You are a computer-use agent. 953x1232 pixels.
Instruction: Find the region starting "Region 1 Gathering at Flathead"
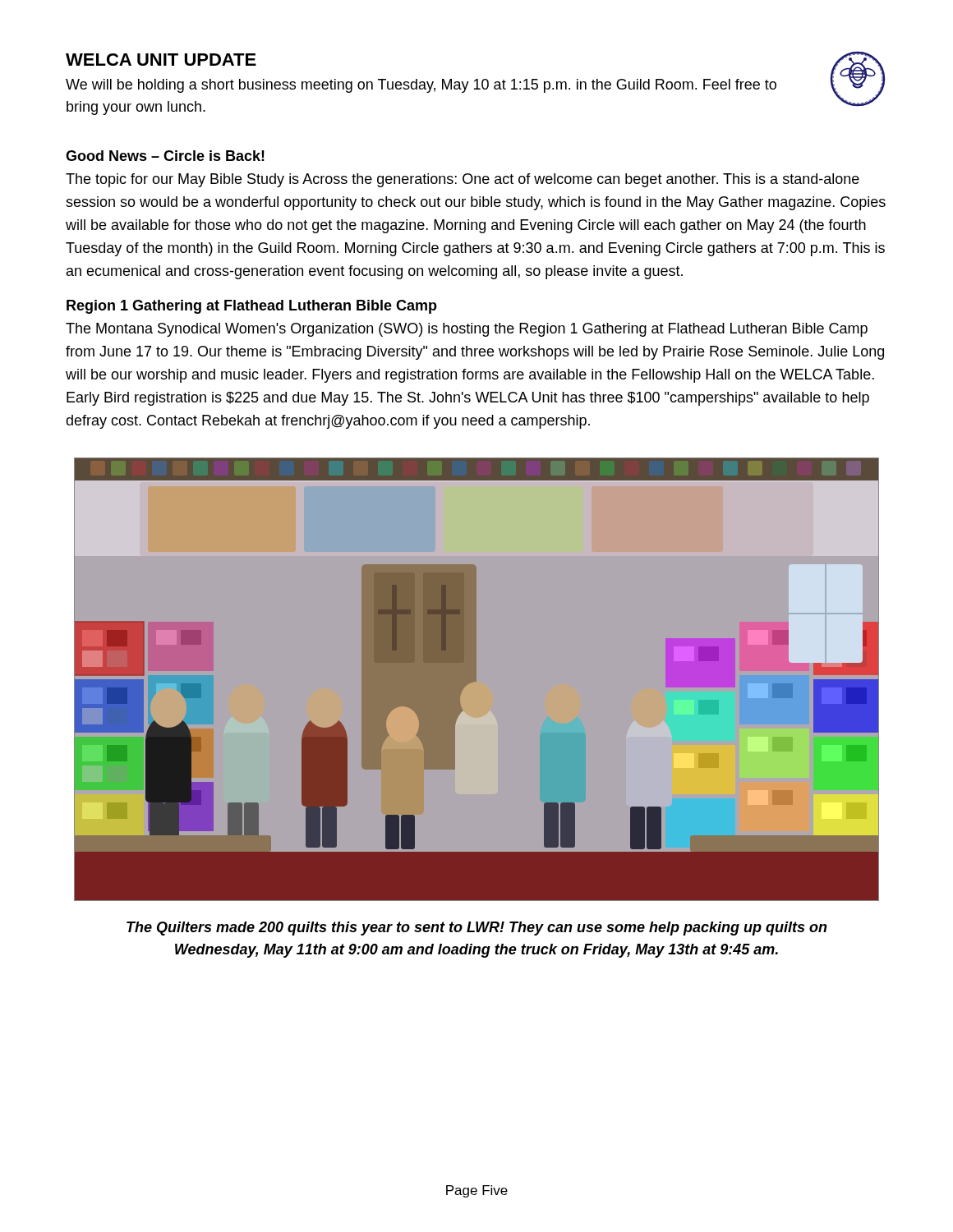coord(251,306)
